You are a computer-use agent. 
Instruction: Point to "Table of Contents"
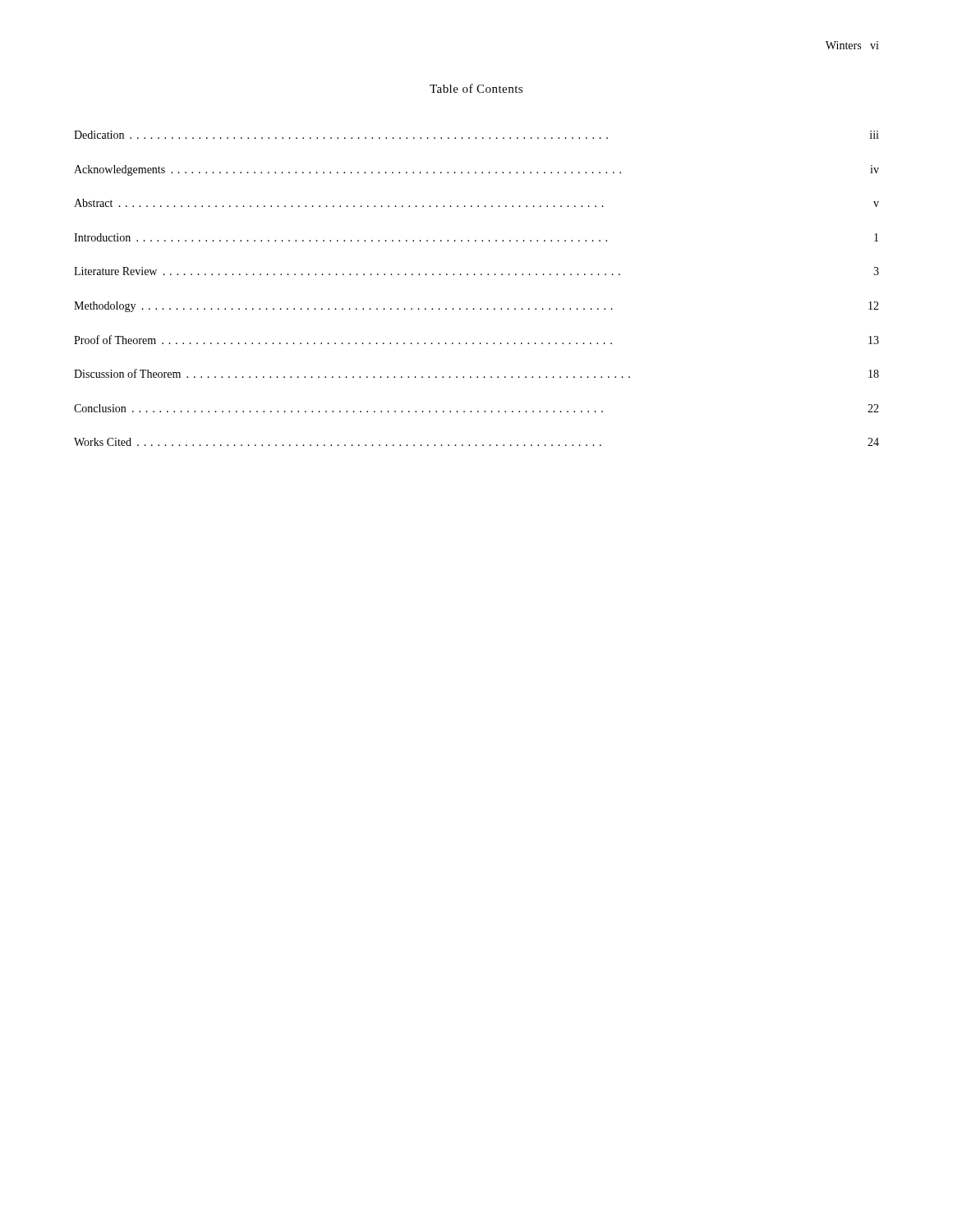coord(476,89)
